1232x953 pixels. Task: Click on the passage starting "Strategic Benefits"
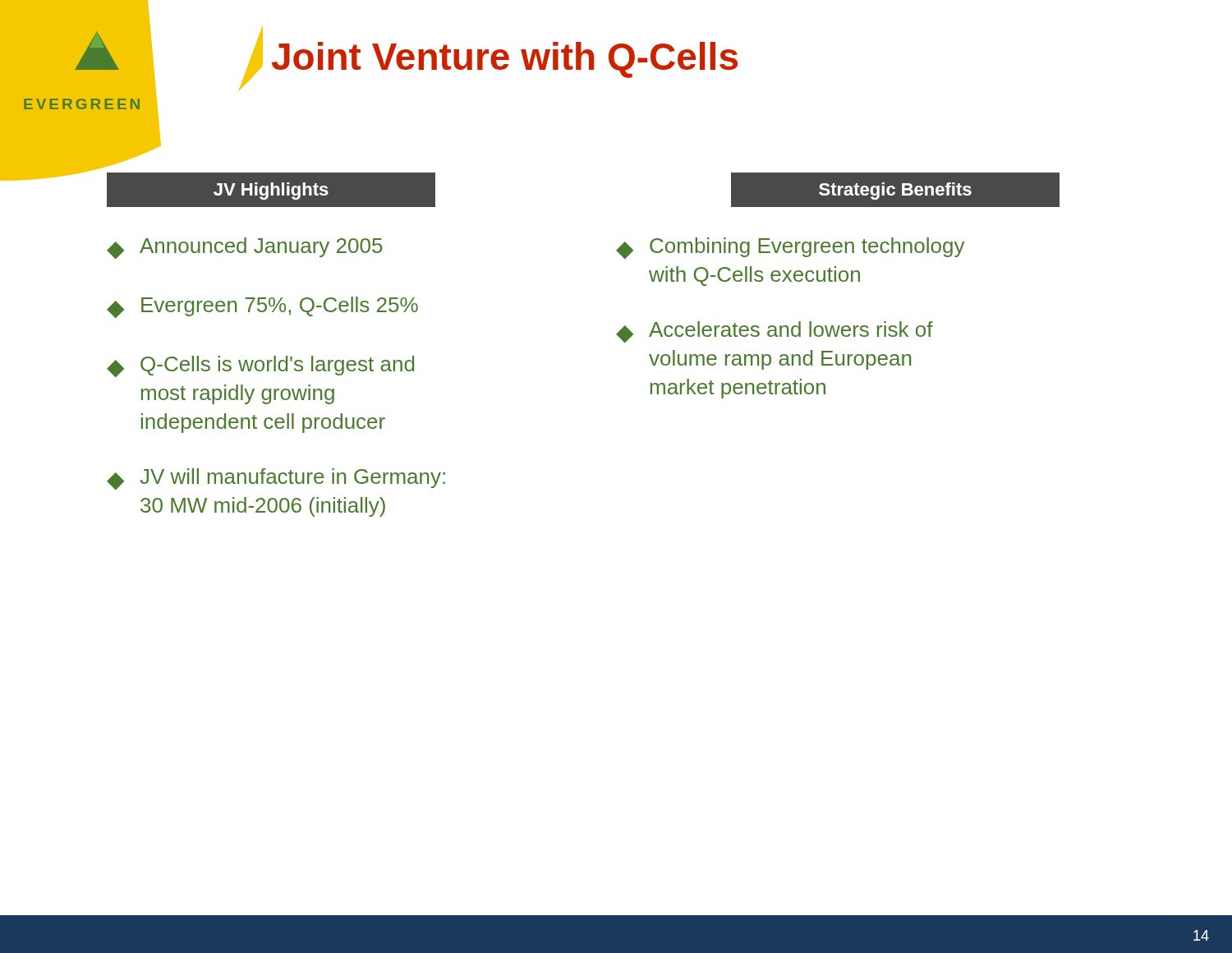click(x=895, y=189)
